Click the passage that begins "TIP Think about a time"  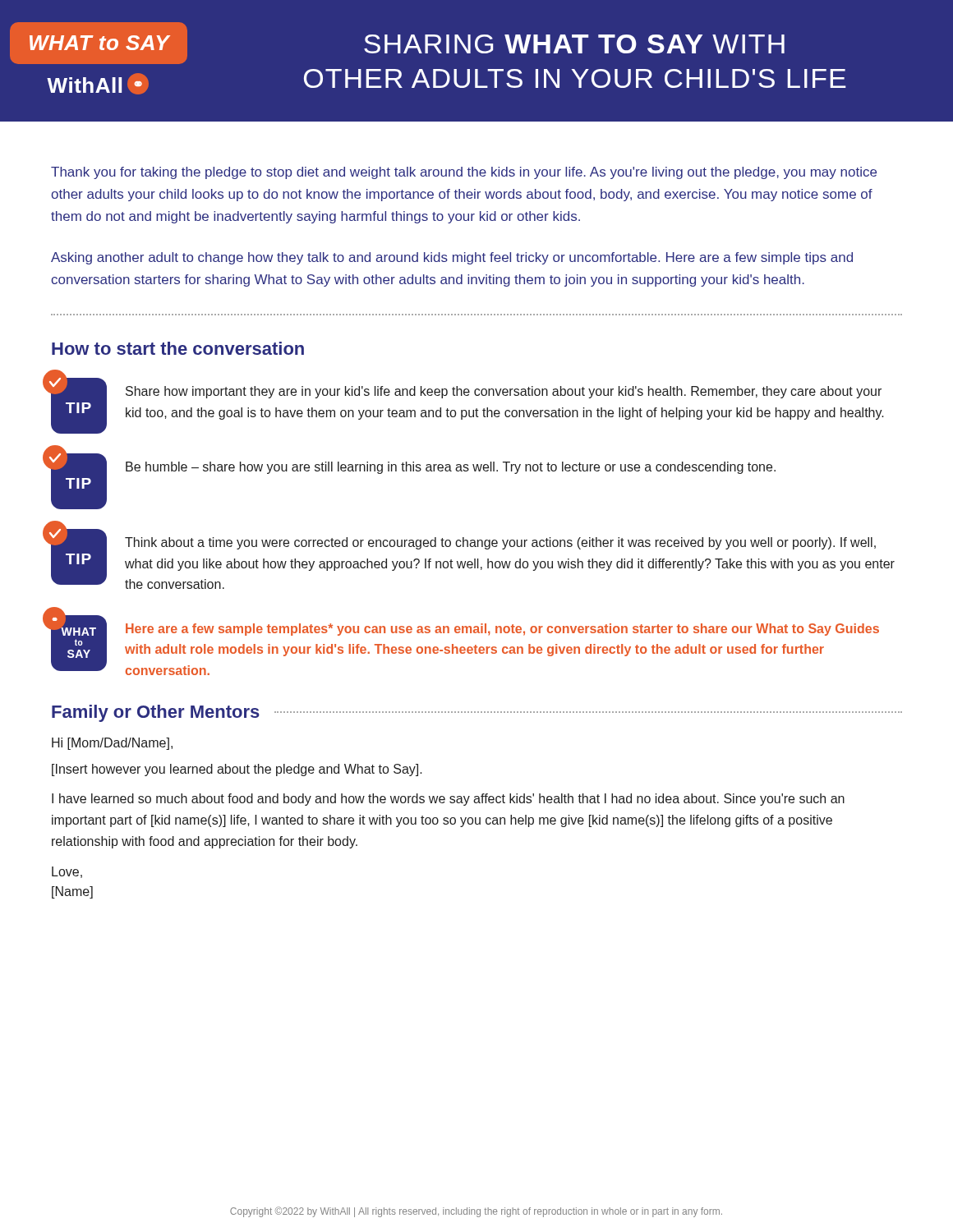[476, 562]
